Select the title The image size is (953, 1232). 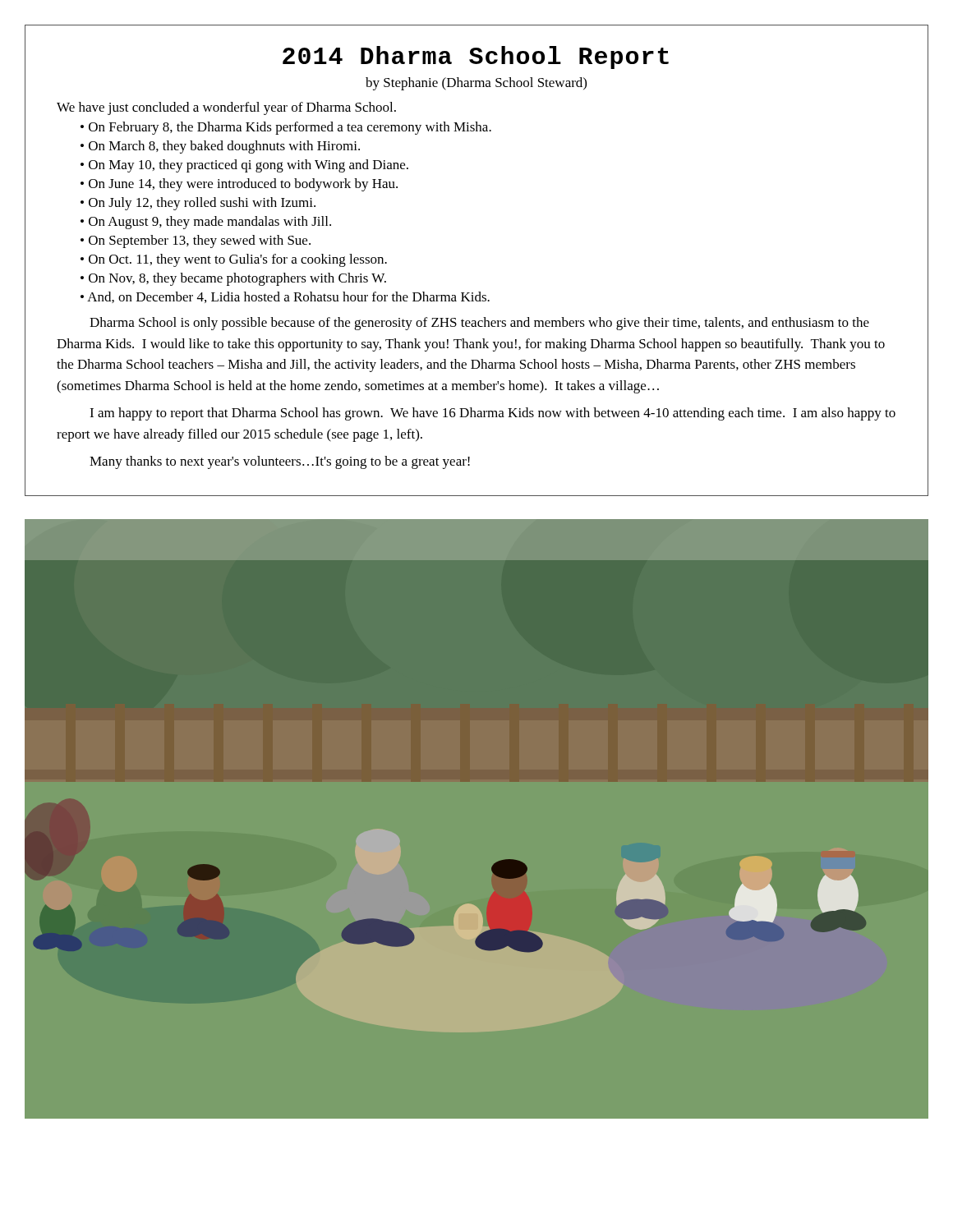click(x=476, y=57)
